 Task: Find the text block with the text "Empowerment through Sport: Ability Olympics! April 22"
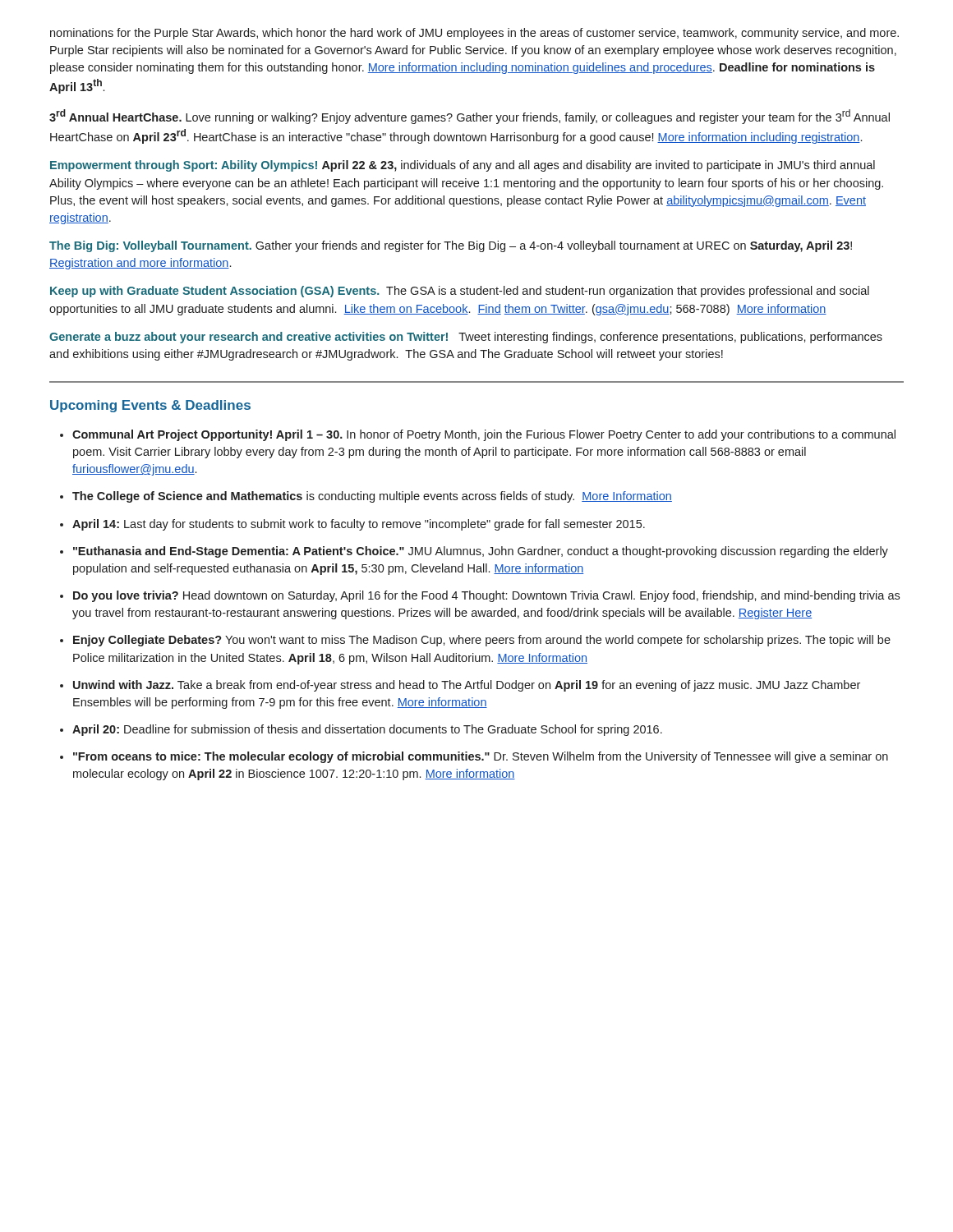[467, 191]
